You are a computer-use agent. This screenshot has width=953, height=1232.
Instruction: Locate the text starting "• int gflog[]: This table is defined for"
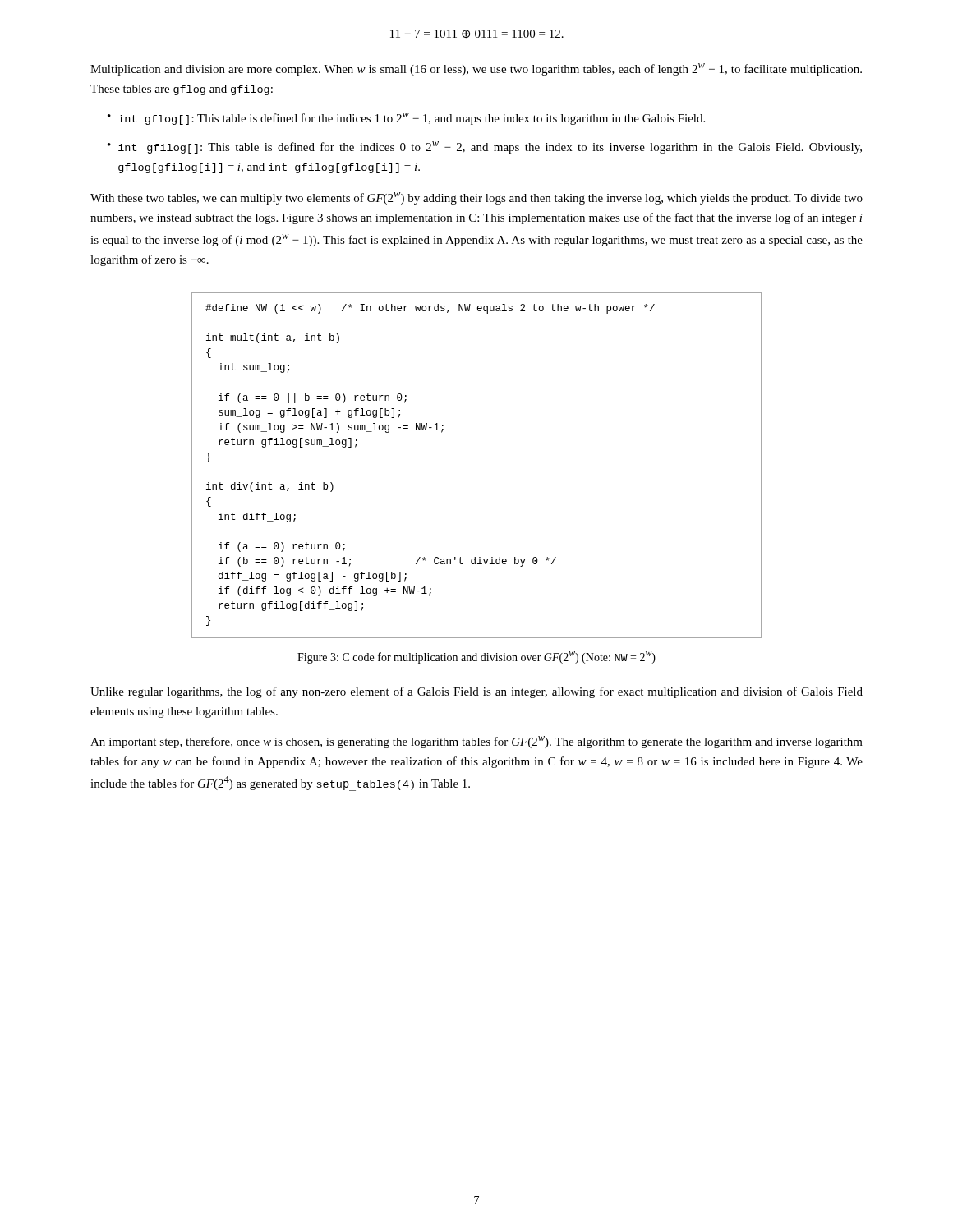tap(406, 118)
